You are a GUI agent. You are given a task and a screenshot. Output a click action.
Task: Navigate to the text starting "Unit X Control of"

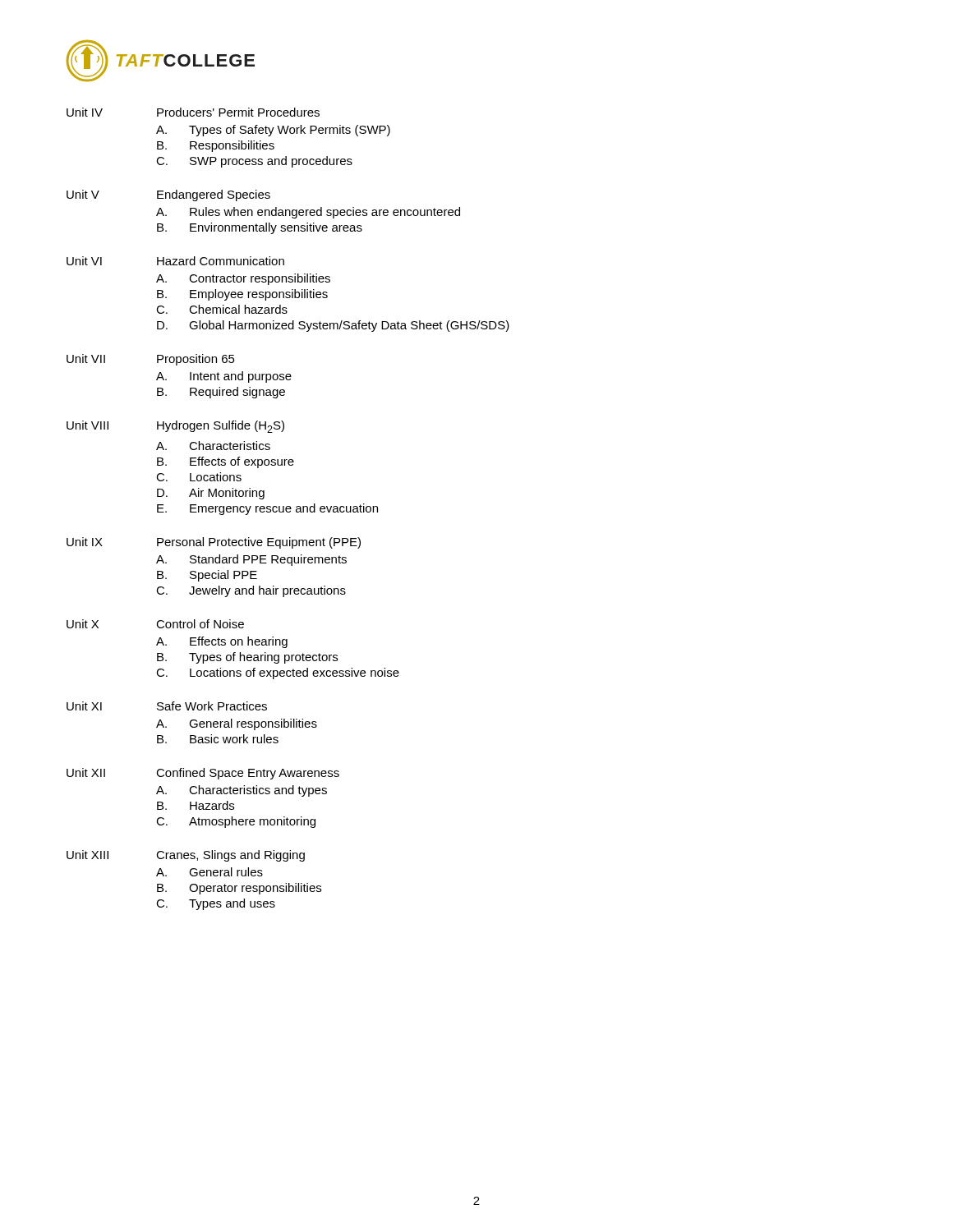pos(155,624)
